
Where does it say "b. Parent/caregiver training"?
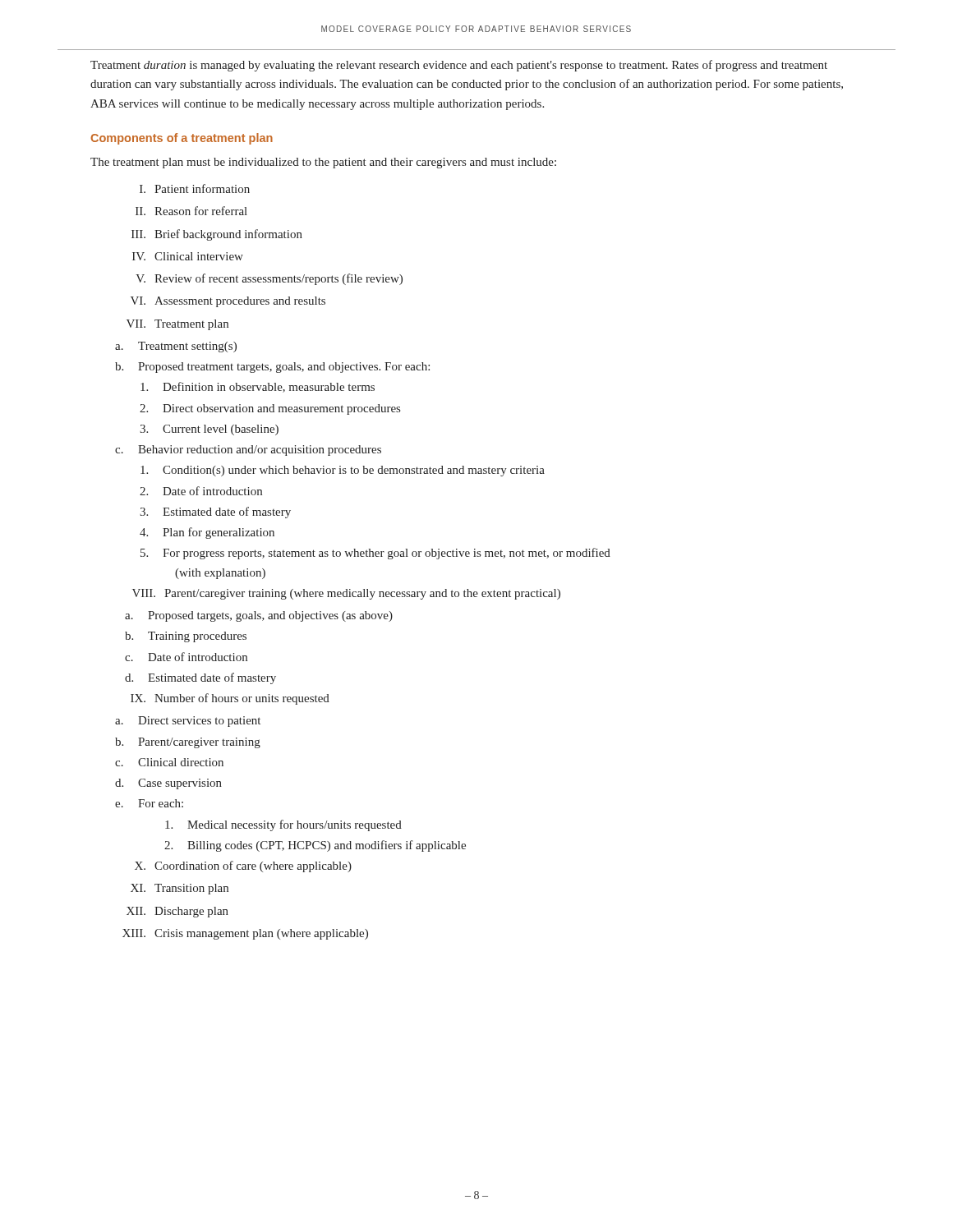tap(188, 742)
